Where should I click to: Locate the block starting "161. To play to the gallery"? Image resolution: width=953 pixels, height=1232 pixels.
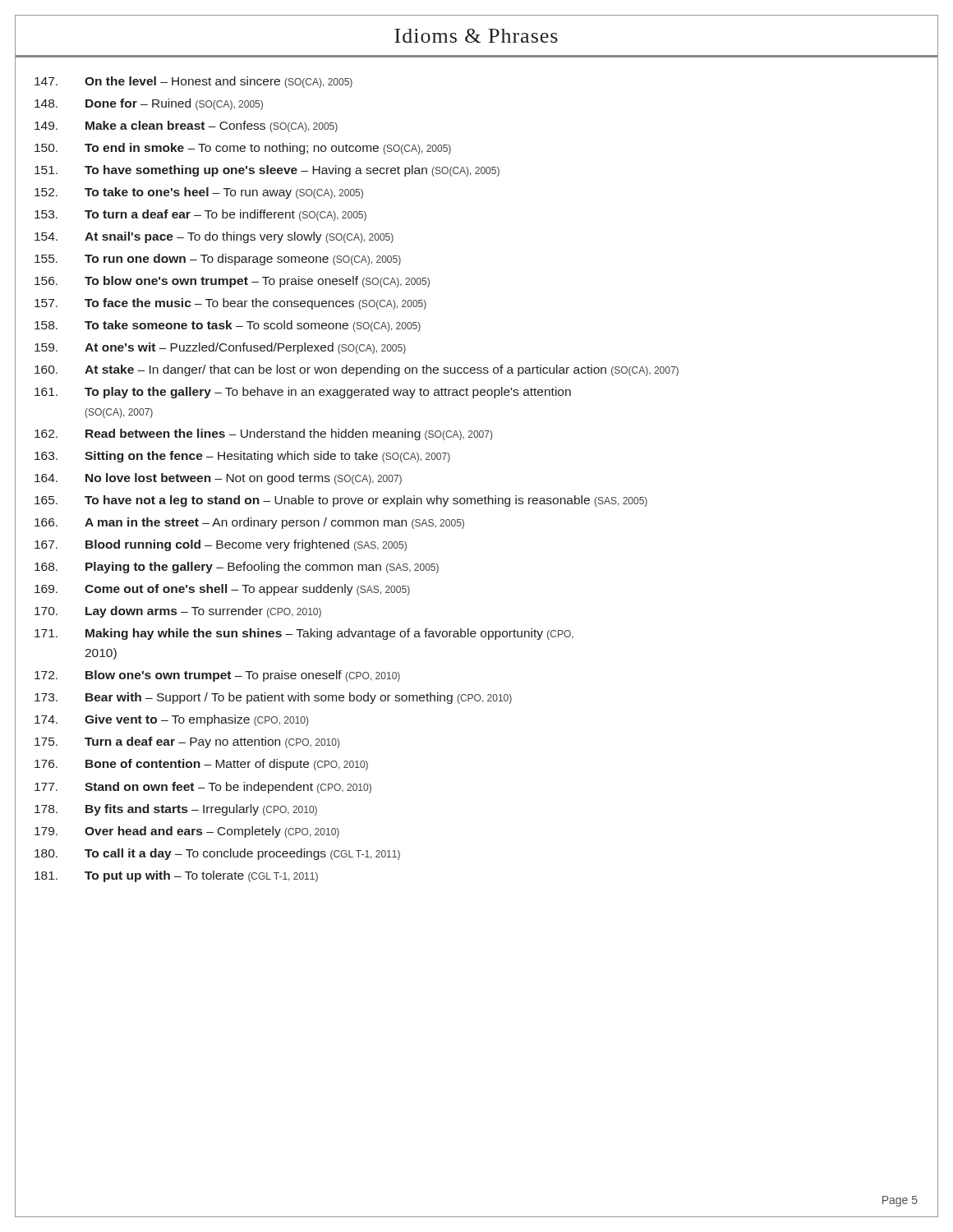click(x=486, y=402)
